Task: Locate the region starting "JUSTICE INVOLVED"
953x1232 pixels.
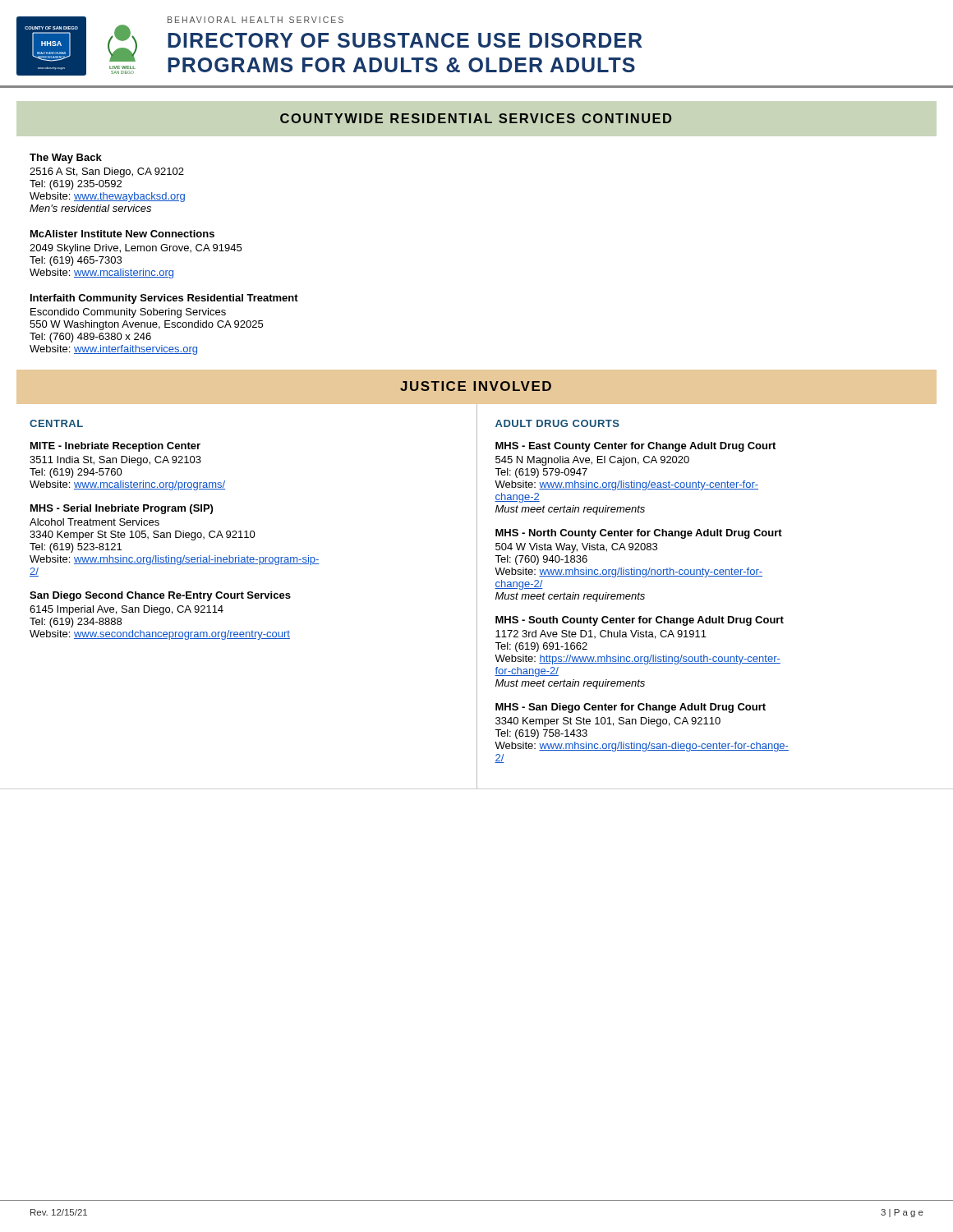Action: click(x=476, y=386)
